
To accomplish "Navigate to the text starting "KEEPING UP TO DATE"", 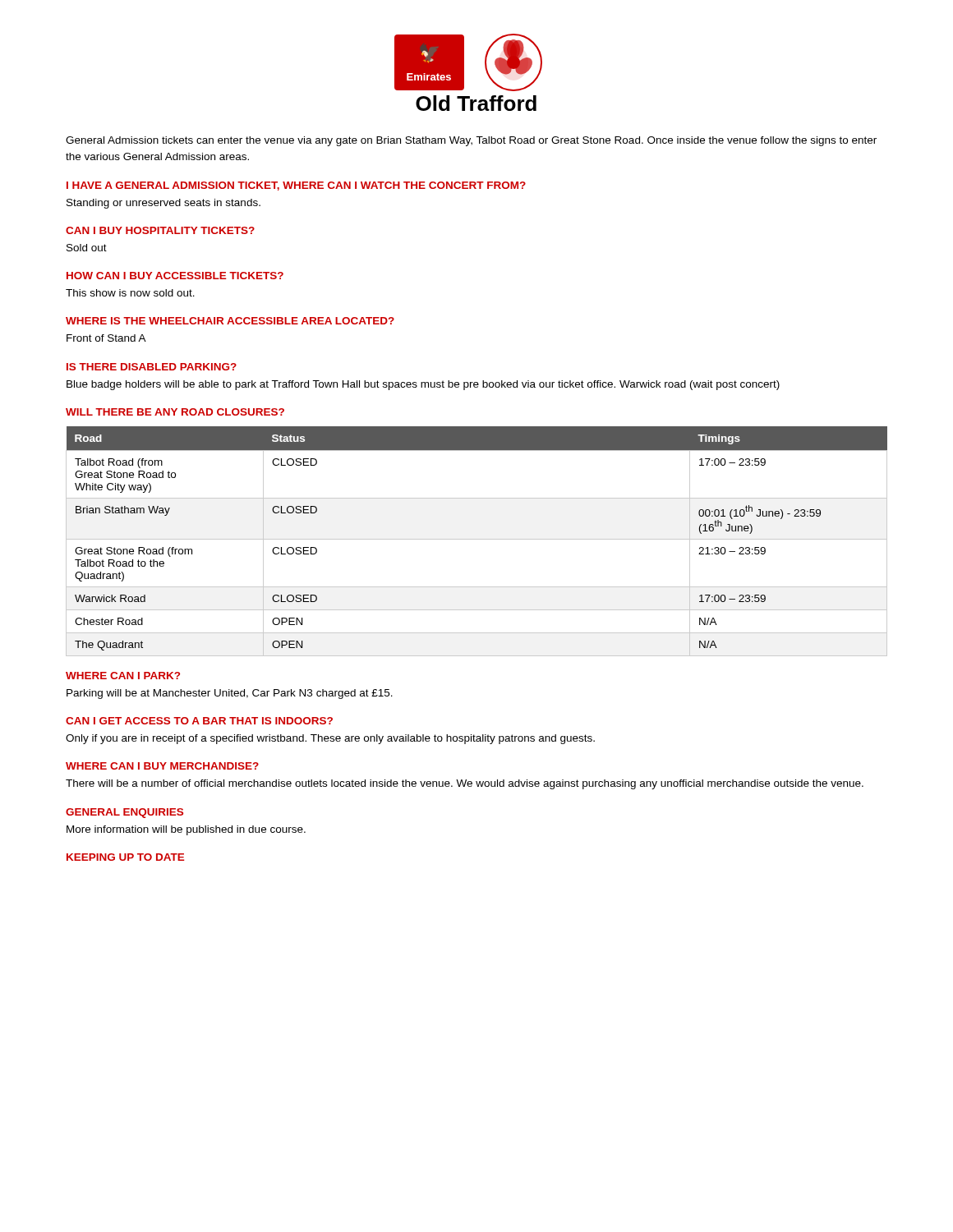I will tap(125, 857).
